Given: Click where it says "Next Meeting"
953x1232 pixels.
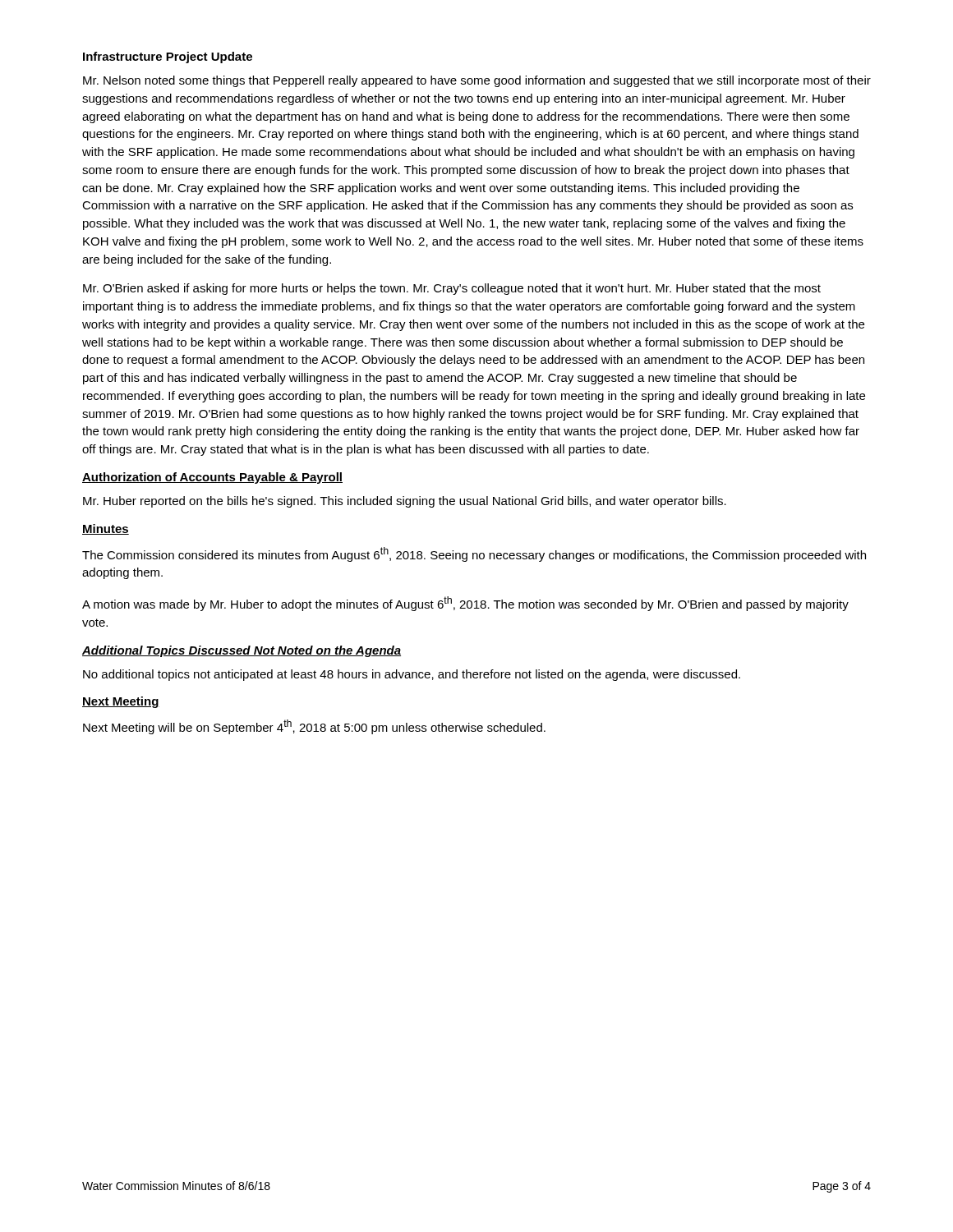Looking at the screenshot, I should pos(121,701).
